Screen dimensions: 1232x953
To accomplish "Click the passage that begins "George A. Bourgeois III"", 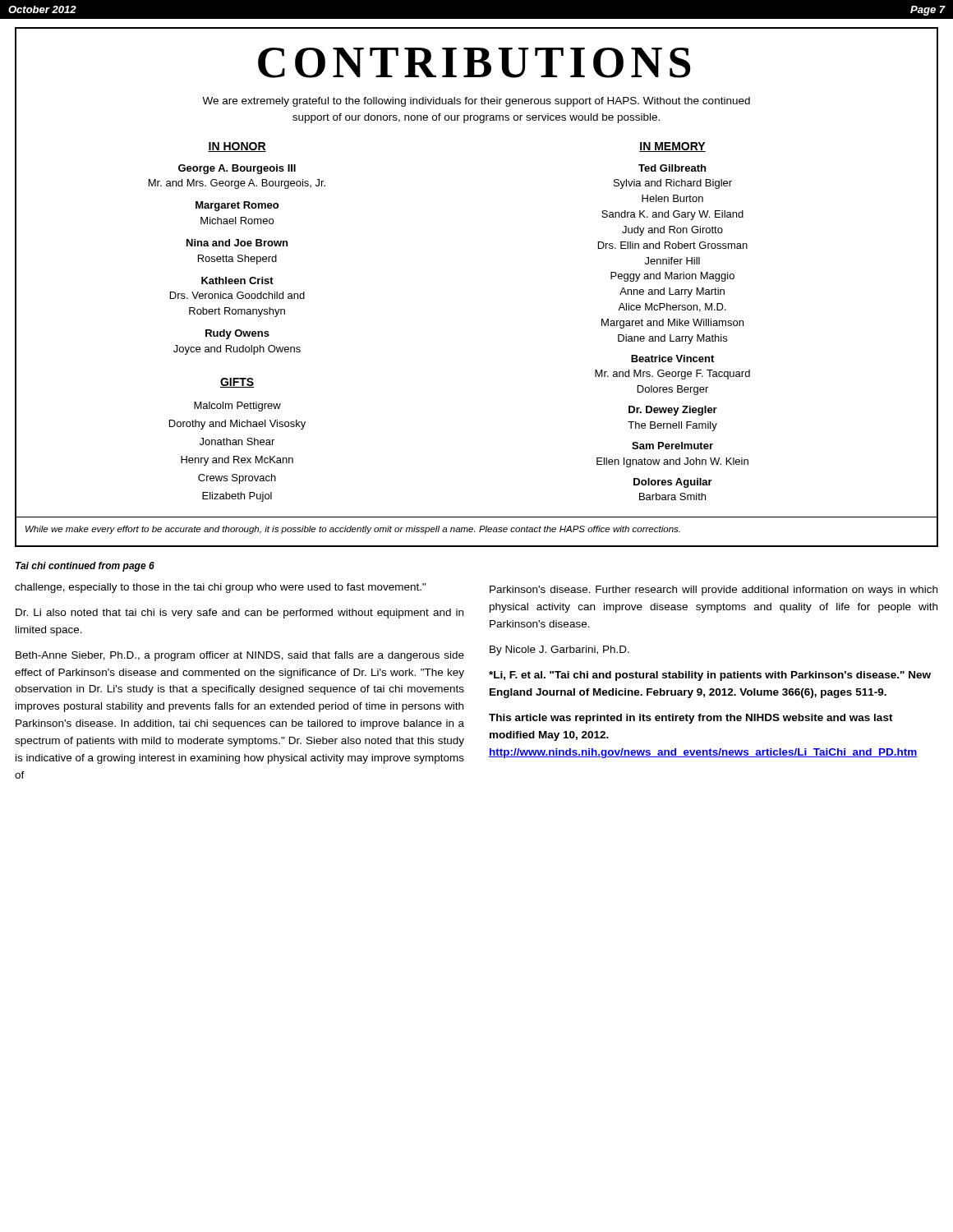I will (237, 176).
